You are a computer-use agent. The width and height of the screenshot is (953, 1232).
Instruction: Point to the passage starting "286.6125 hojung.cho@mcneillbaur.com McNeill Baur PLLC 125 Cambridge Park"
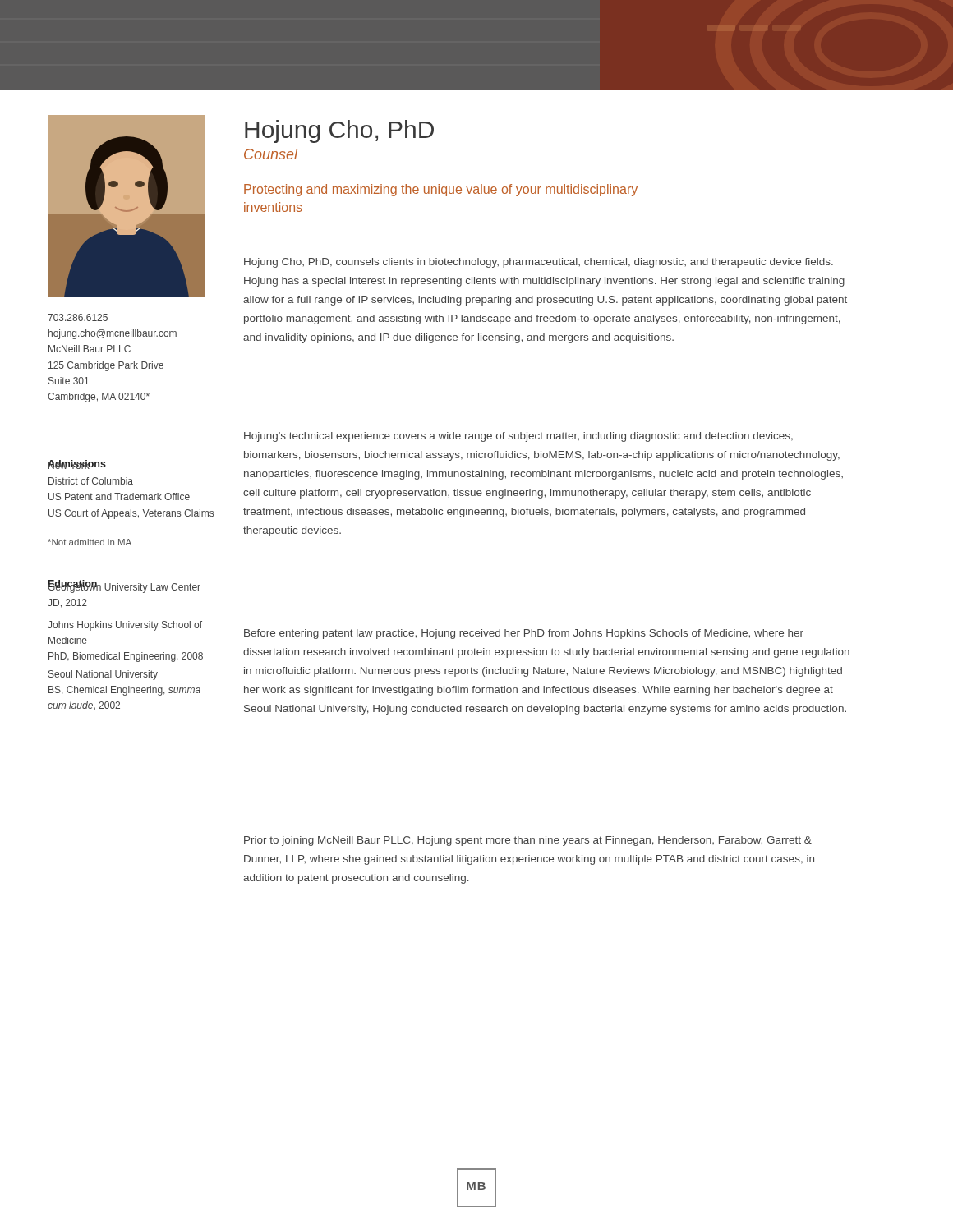click(130, 358)
